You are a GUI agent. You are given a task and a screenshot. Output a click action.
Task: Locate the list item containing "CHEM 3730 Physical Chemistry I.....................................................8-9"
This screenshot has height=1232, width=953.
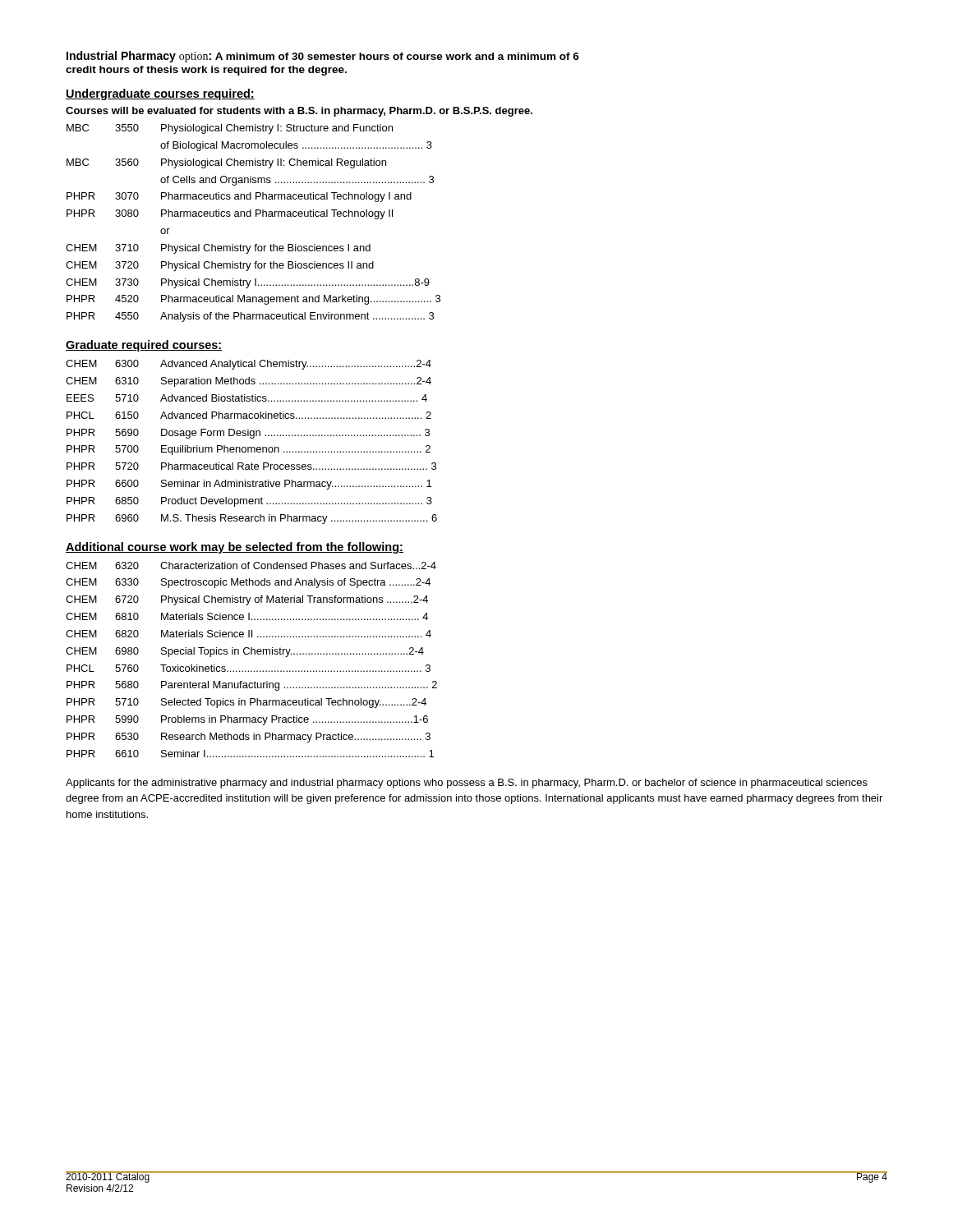click(x=248, y=283)
